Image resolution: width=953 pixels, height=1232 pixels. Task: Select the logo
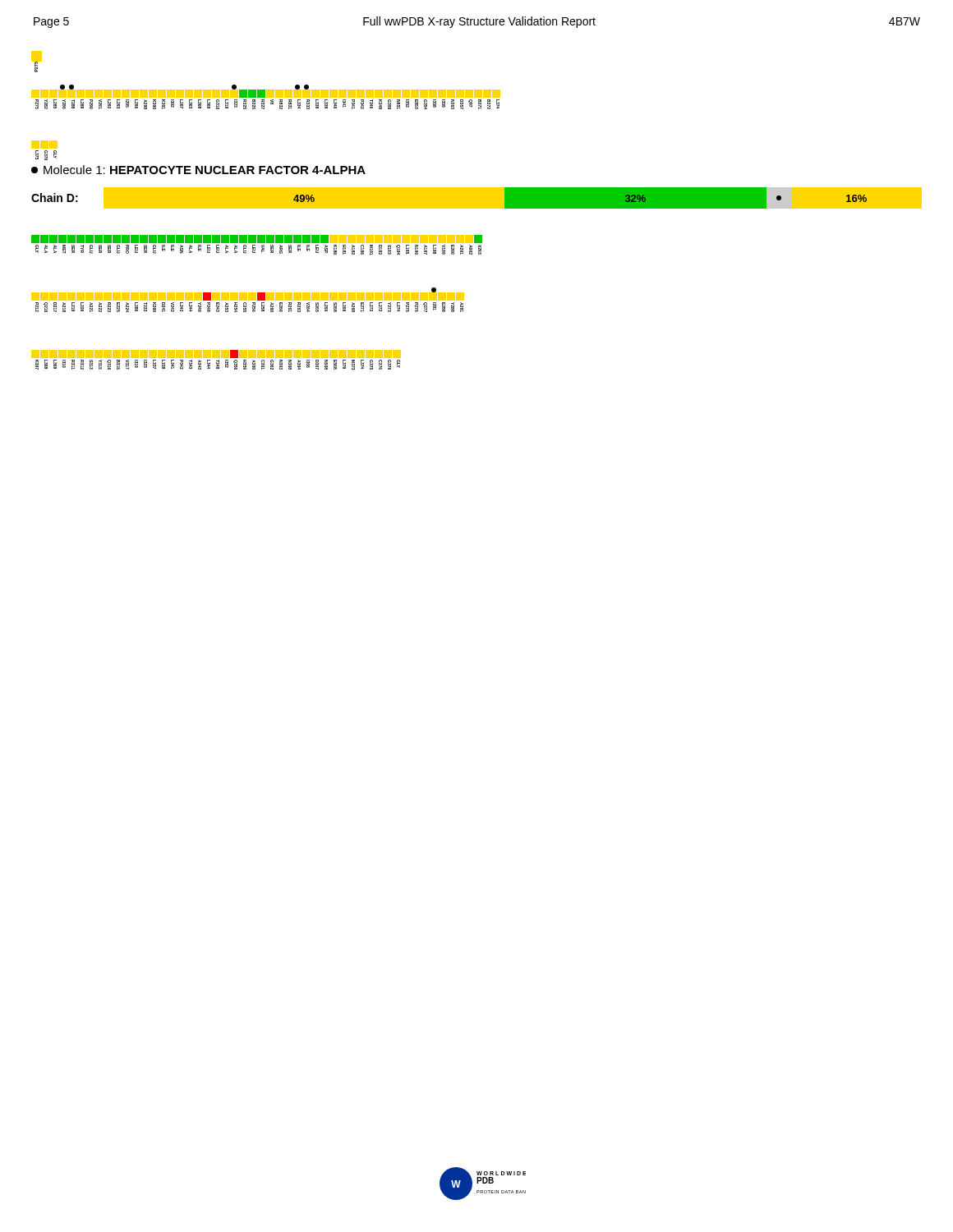point(476,1185)
